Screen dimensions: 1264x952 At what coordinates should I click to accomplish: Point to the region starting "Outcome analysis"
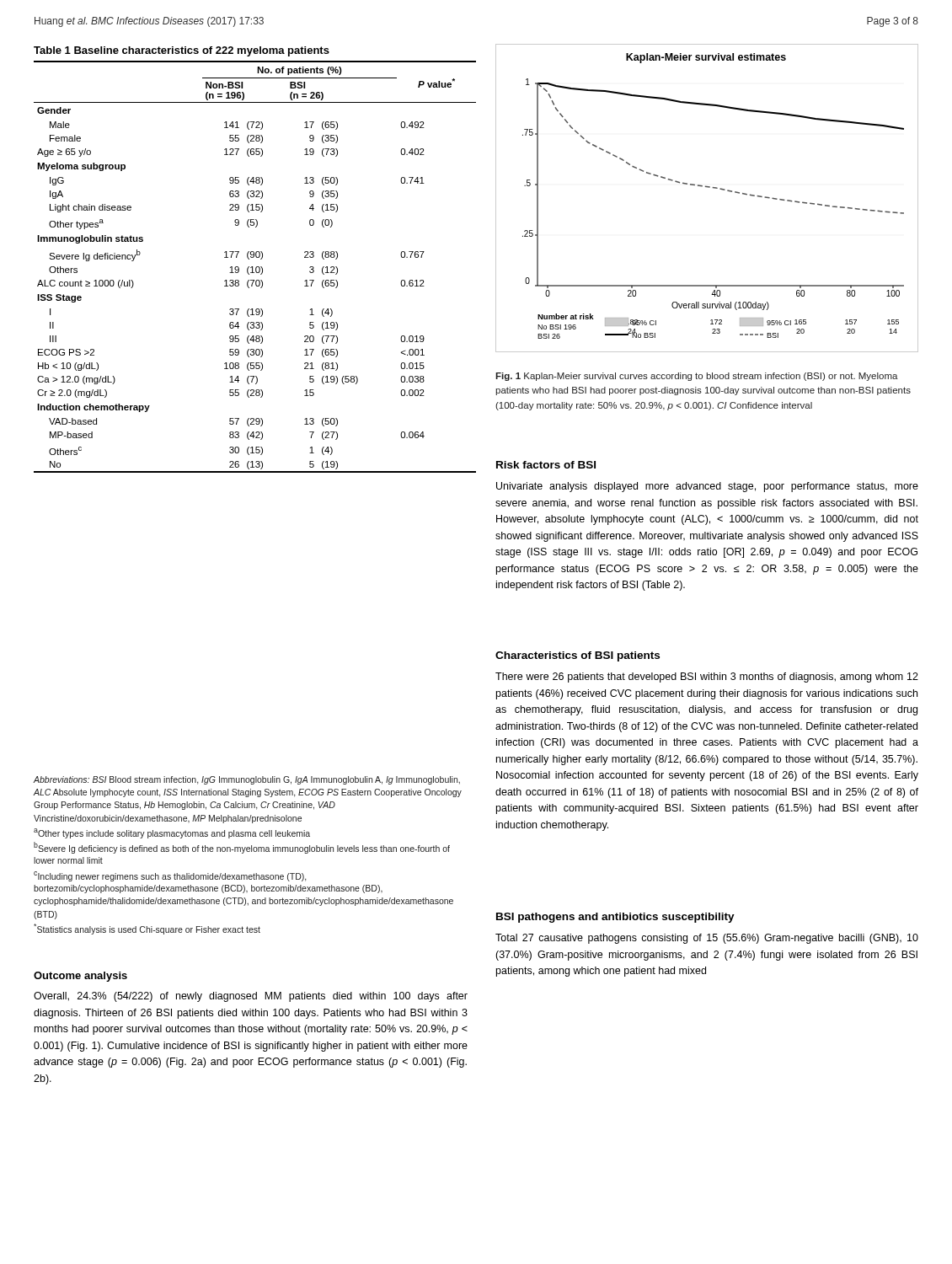[x=81, y=975]
